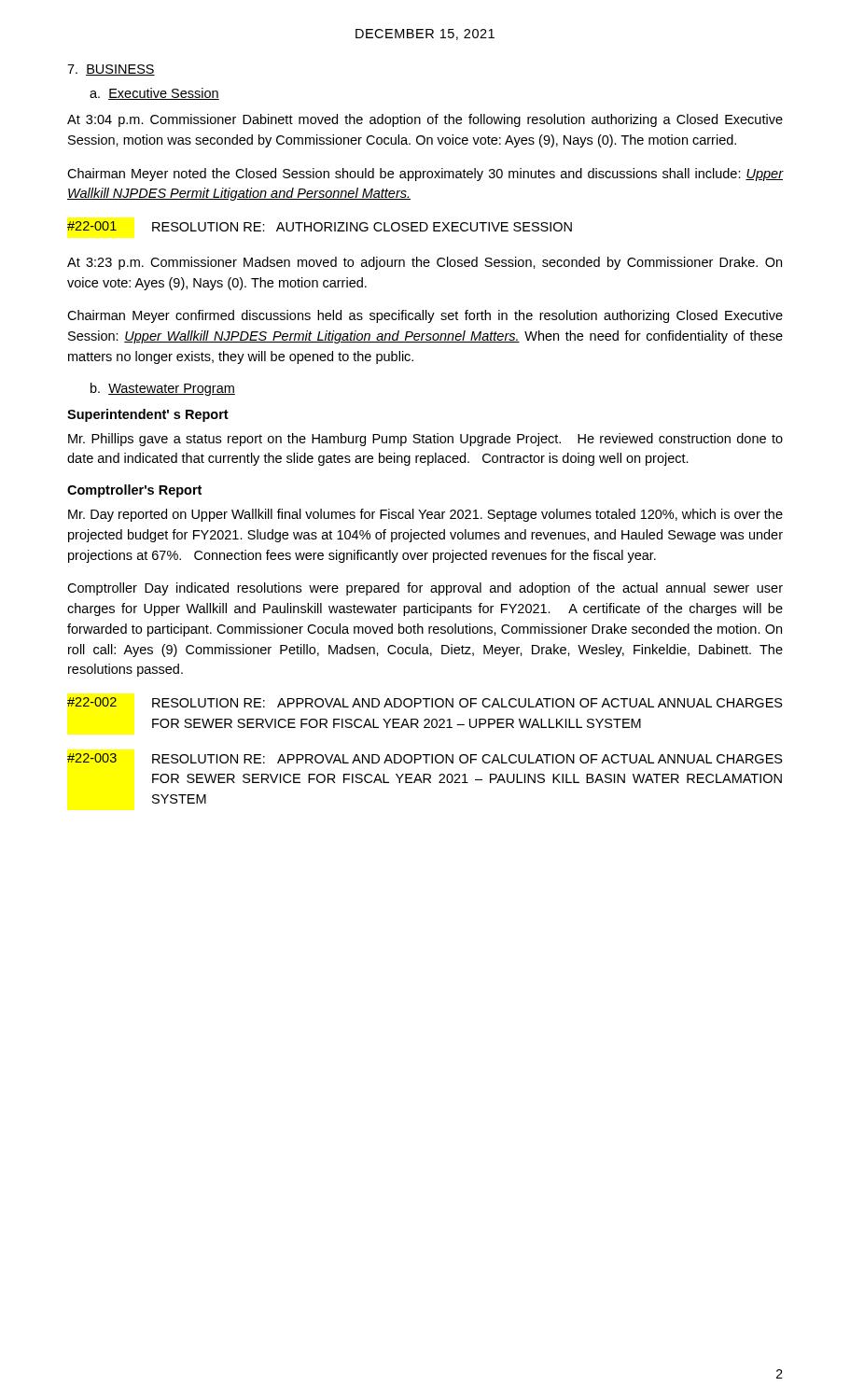850x1400 pixels.
Task: Select the block starting "Chairman Meyer confirmed discussions held as specifically"
Action: pos(425,336)
